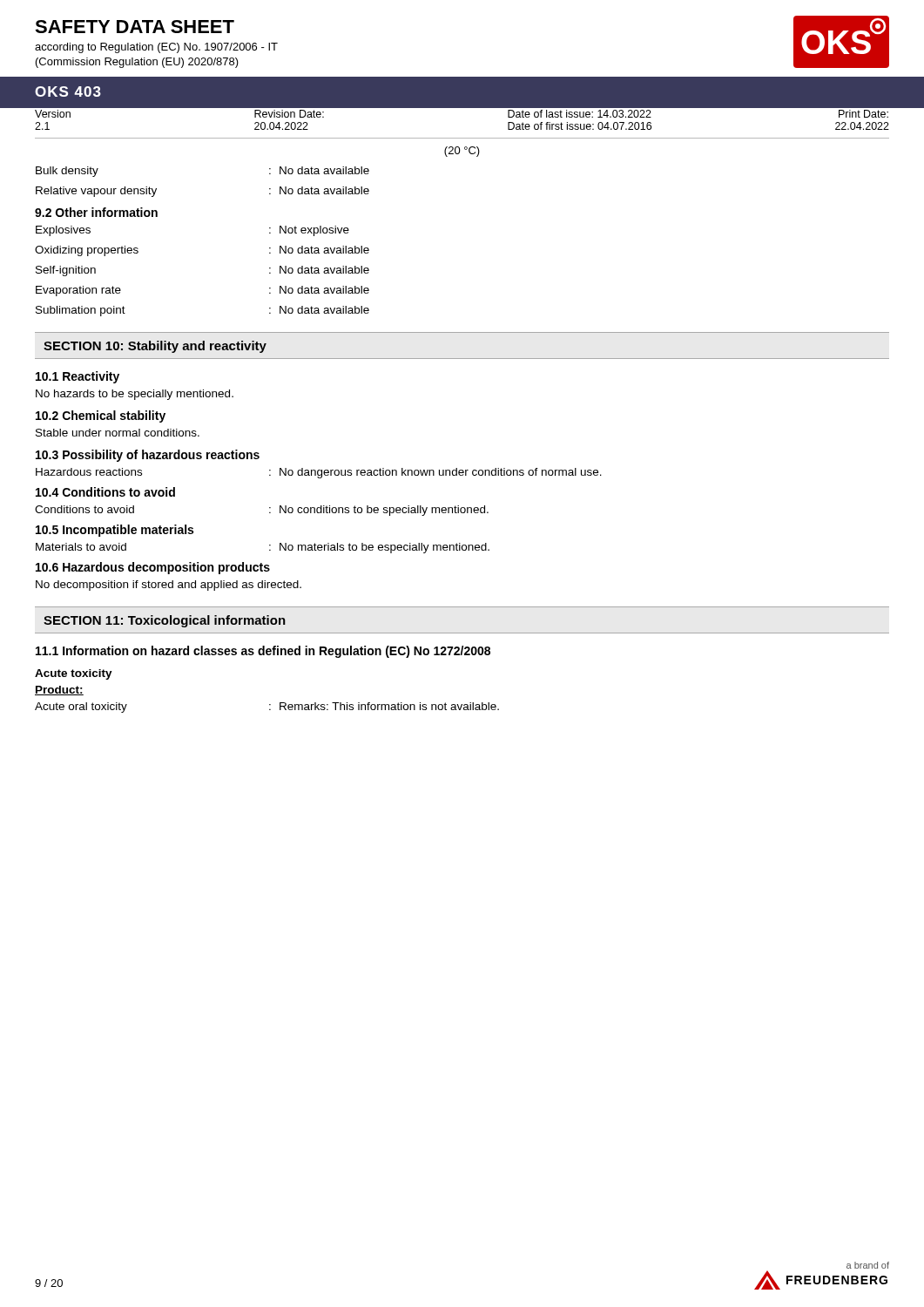Where does it say "Stable under normal conditions."?
Viewport: 924px width, 1307px height.
[x=118, y=433]
